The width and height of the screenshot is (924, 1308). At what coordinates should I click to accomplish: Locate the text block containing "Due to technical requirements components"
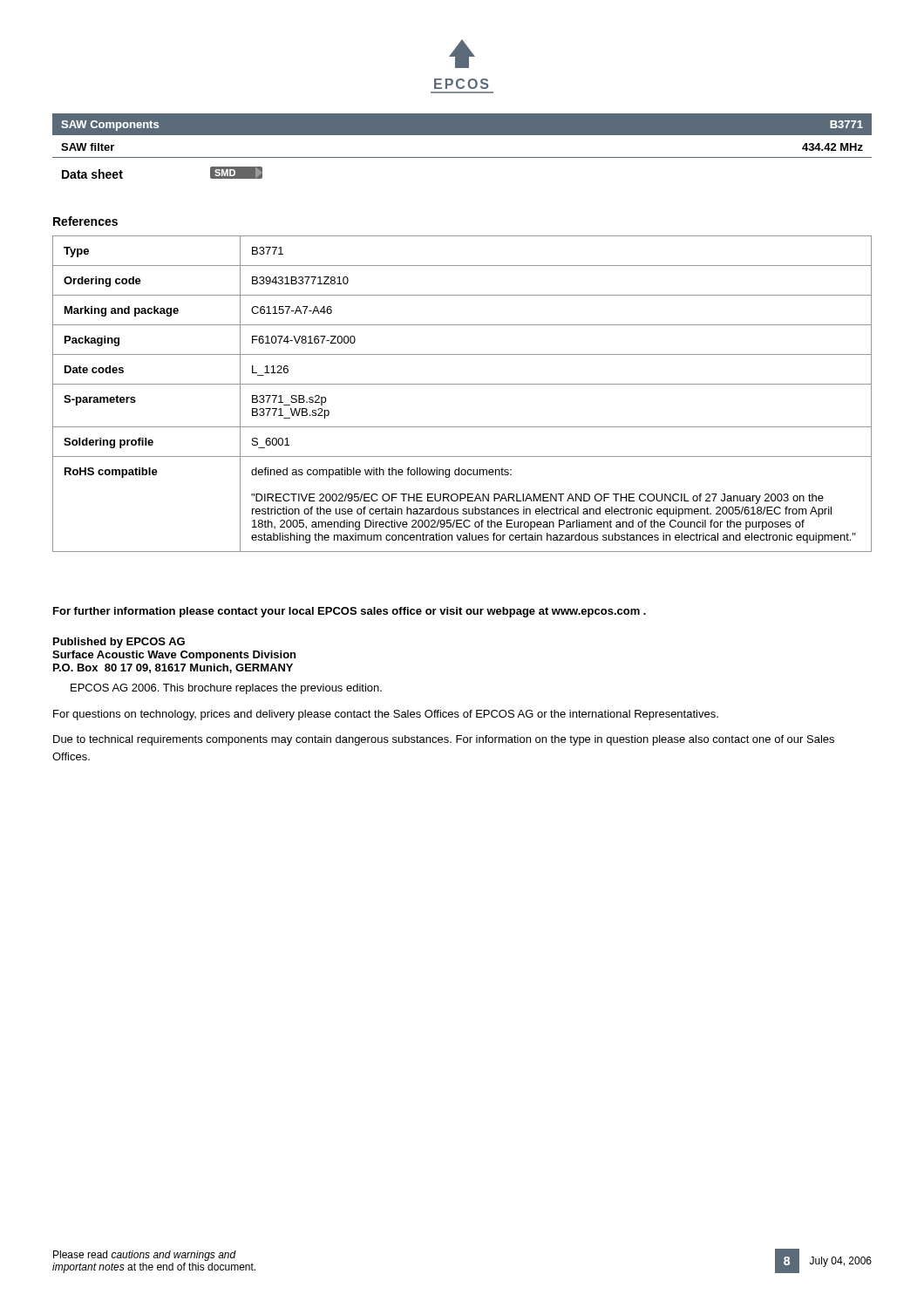443,748
